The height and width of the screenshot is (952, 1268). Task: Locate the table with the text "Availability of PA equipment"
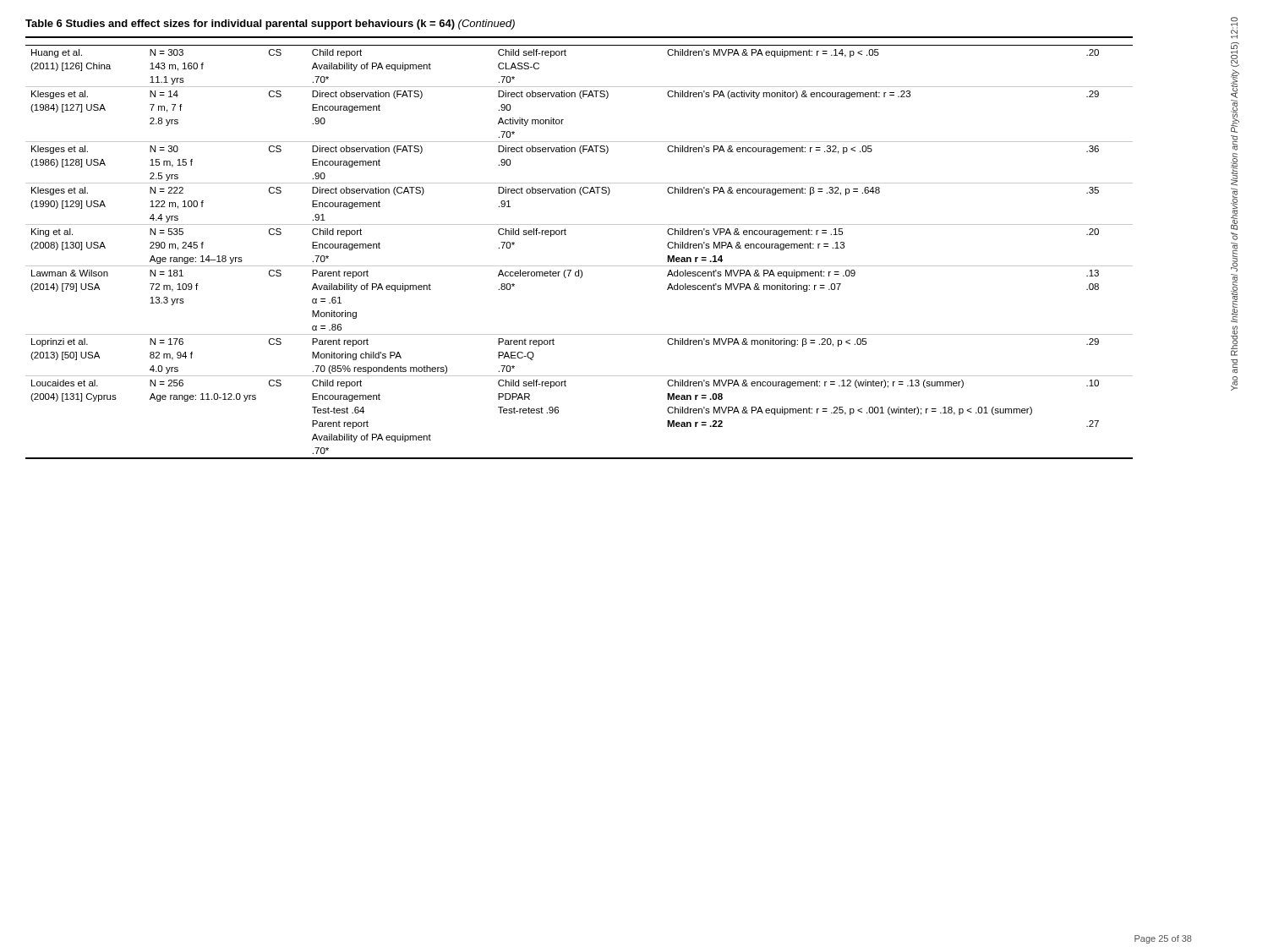click(579, 248)
